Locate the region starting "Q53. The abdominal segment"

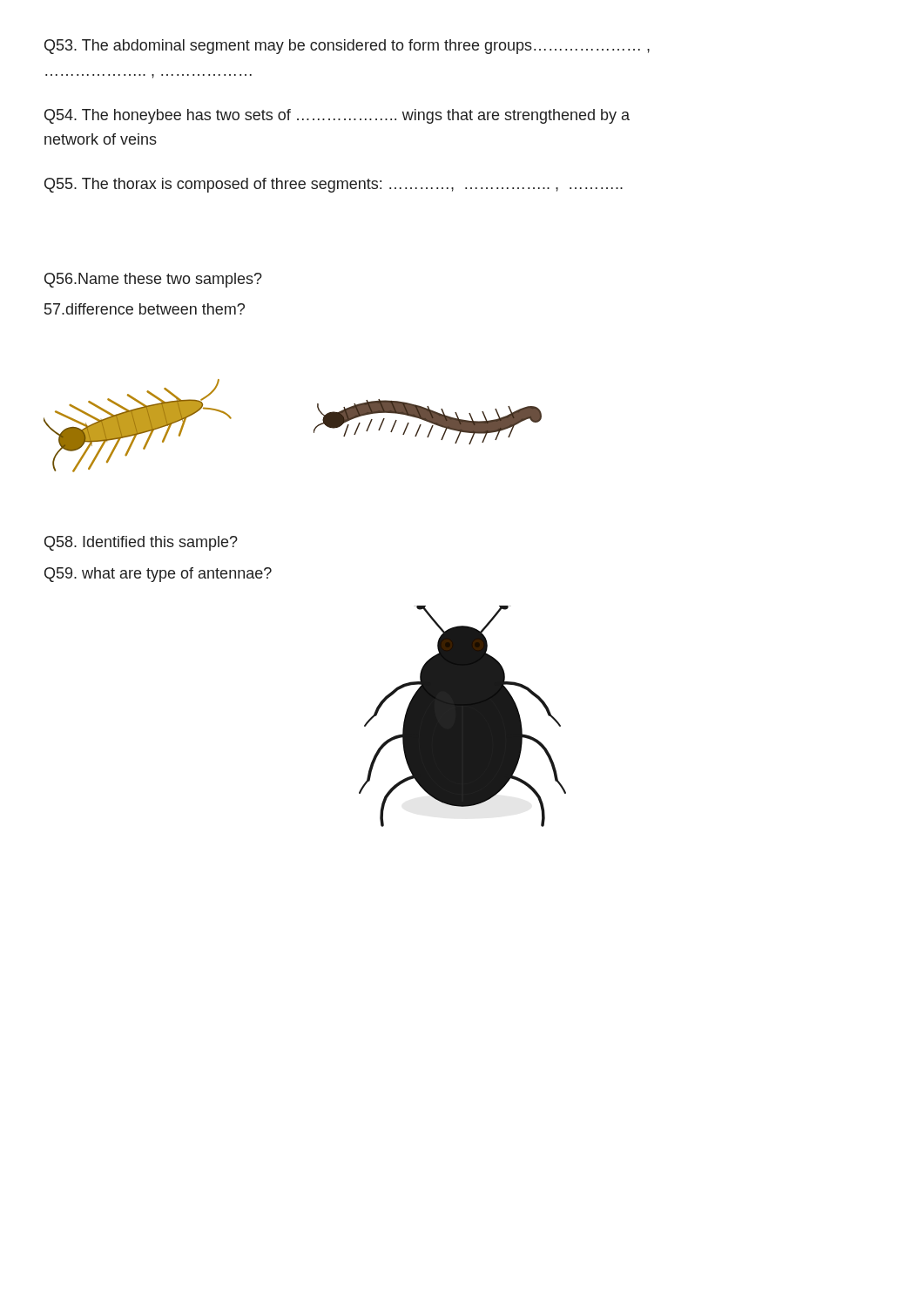(347, 58)
